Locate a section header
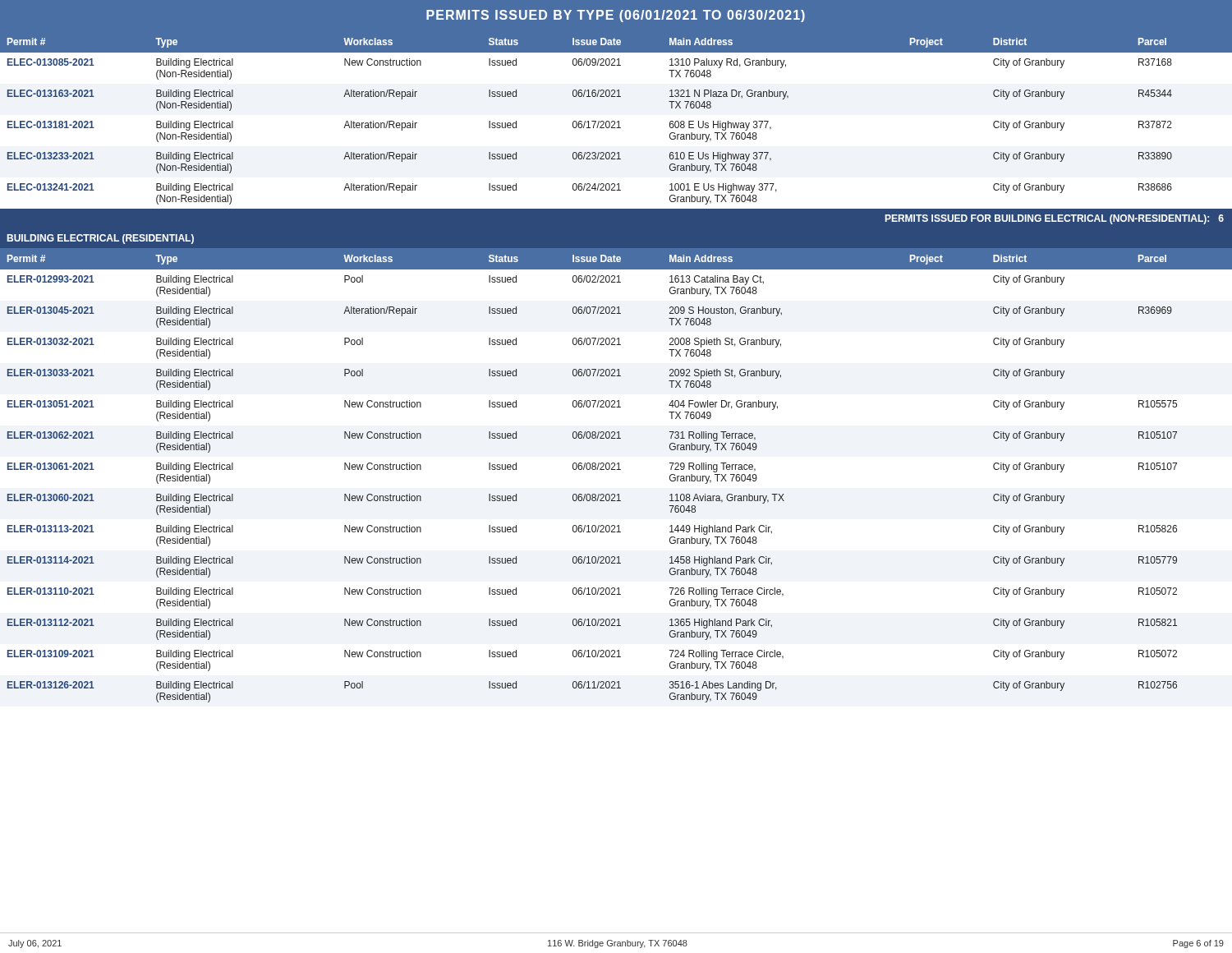Screen dimensions: 953x1232 tap(100, 238)
